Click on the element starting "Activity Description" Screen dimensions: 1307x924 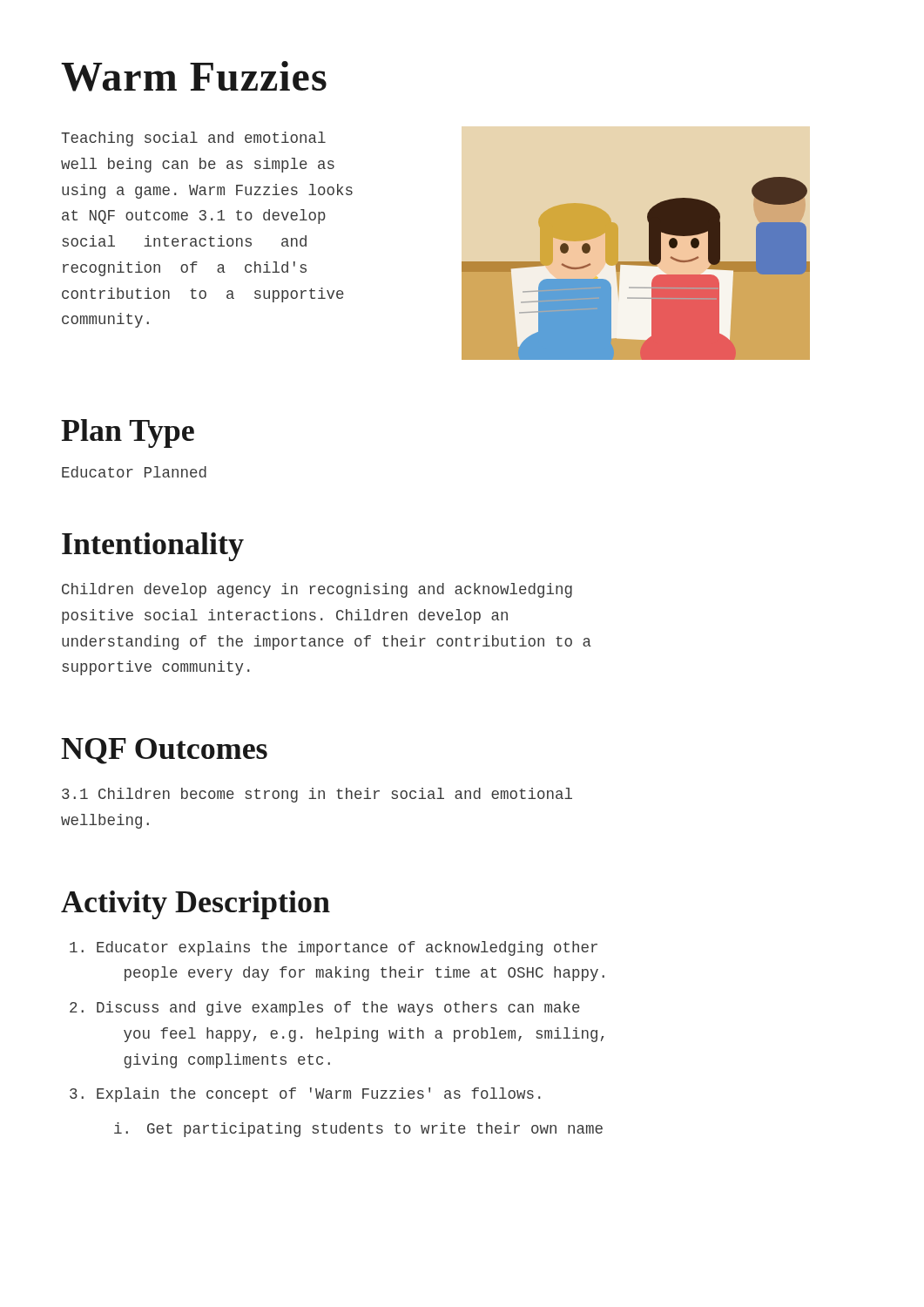(x=196, y=901)
